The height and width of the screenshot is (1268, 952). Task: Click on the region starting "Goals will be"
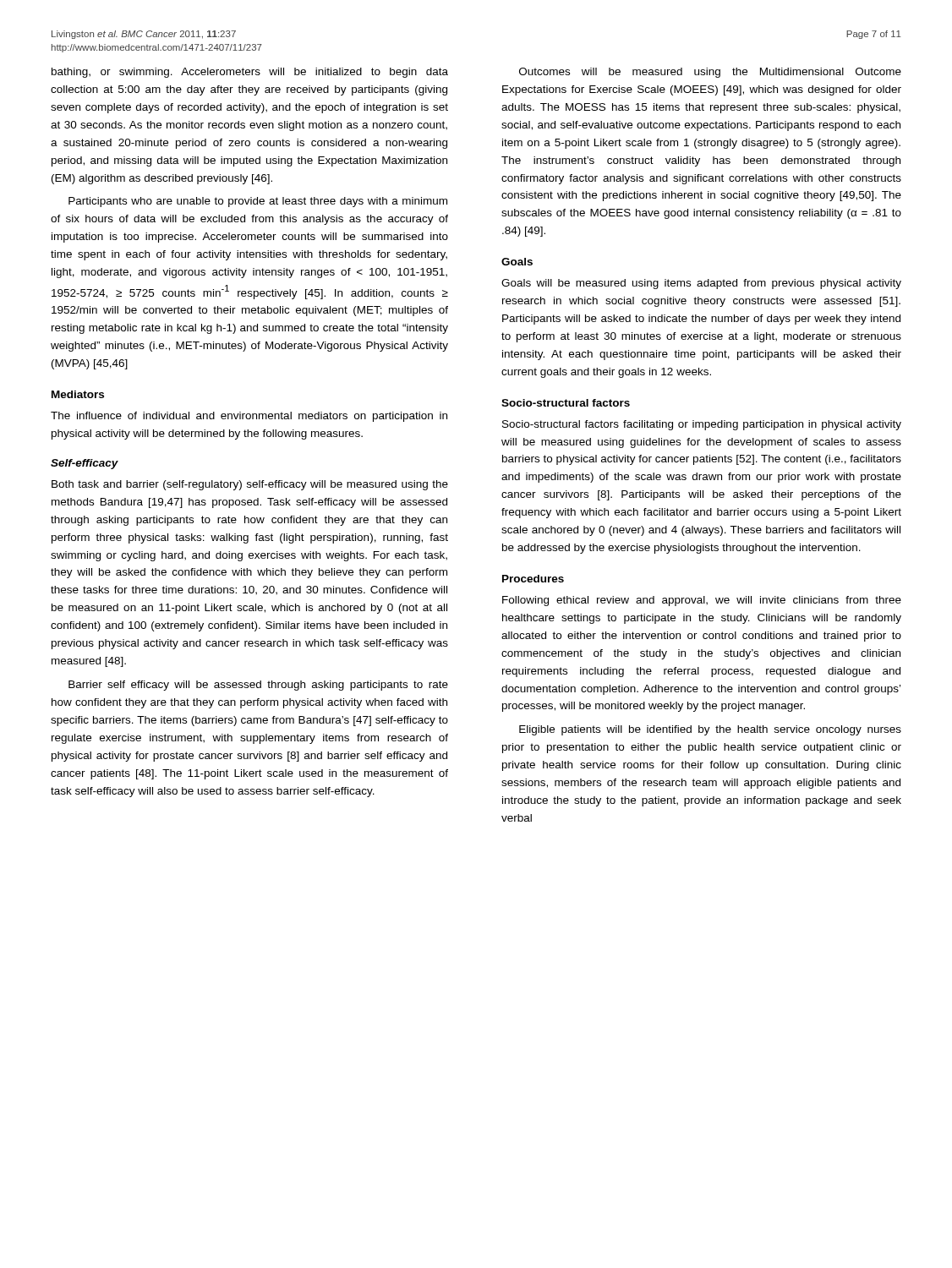[x=701, y=328]
